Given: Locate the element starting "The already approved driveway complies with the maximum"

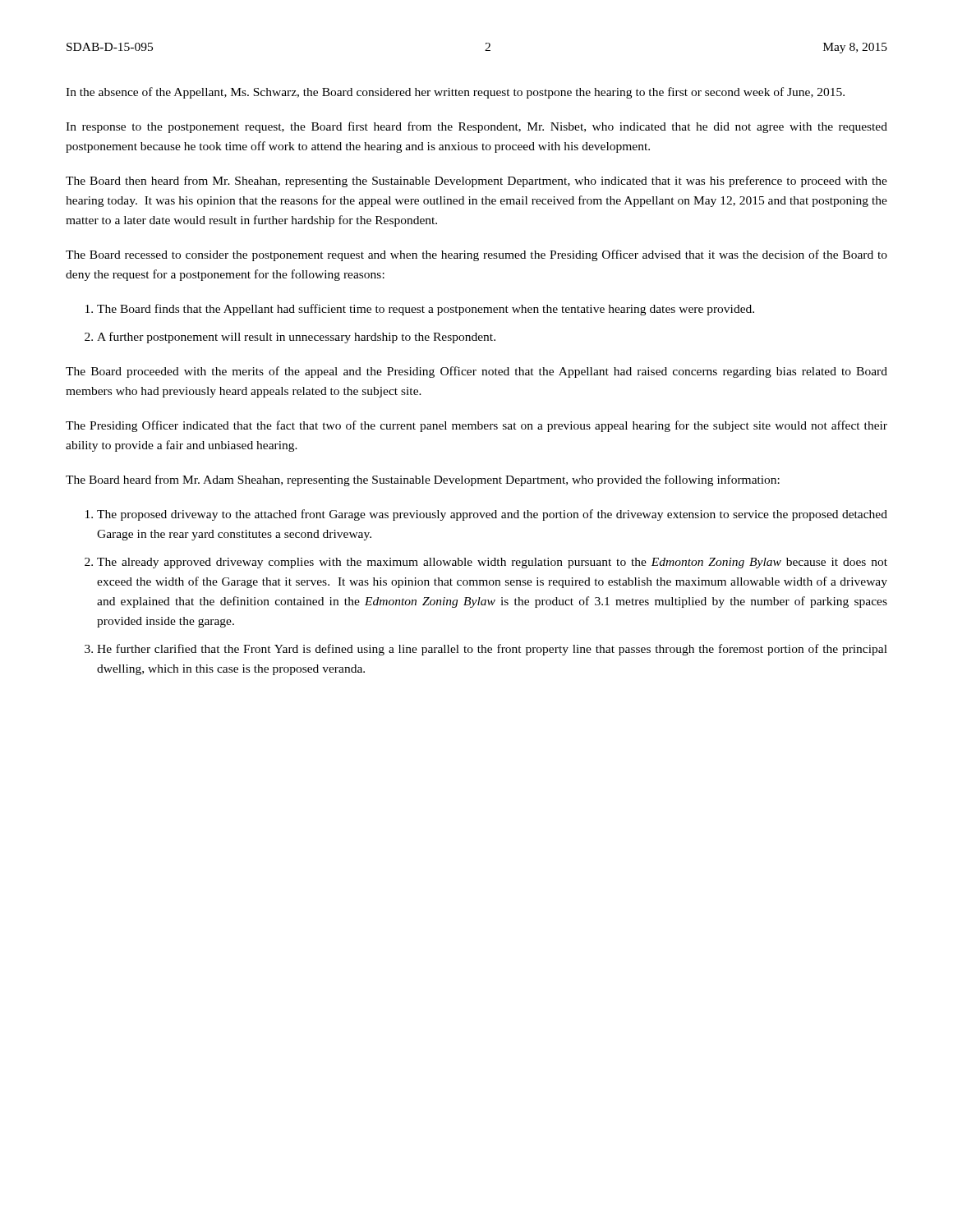Looking at the screenshot, I should [x=492, y=591].
